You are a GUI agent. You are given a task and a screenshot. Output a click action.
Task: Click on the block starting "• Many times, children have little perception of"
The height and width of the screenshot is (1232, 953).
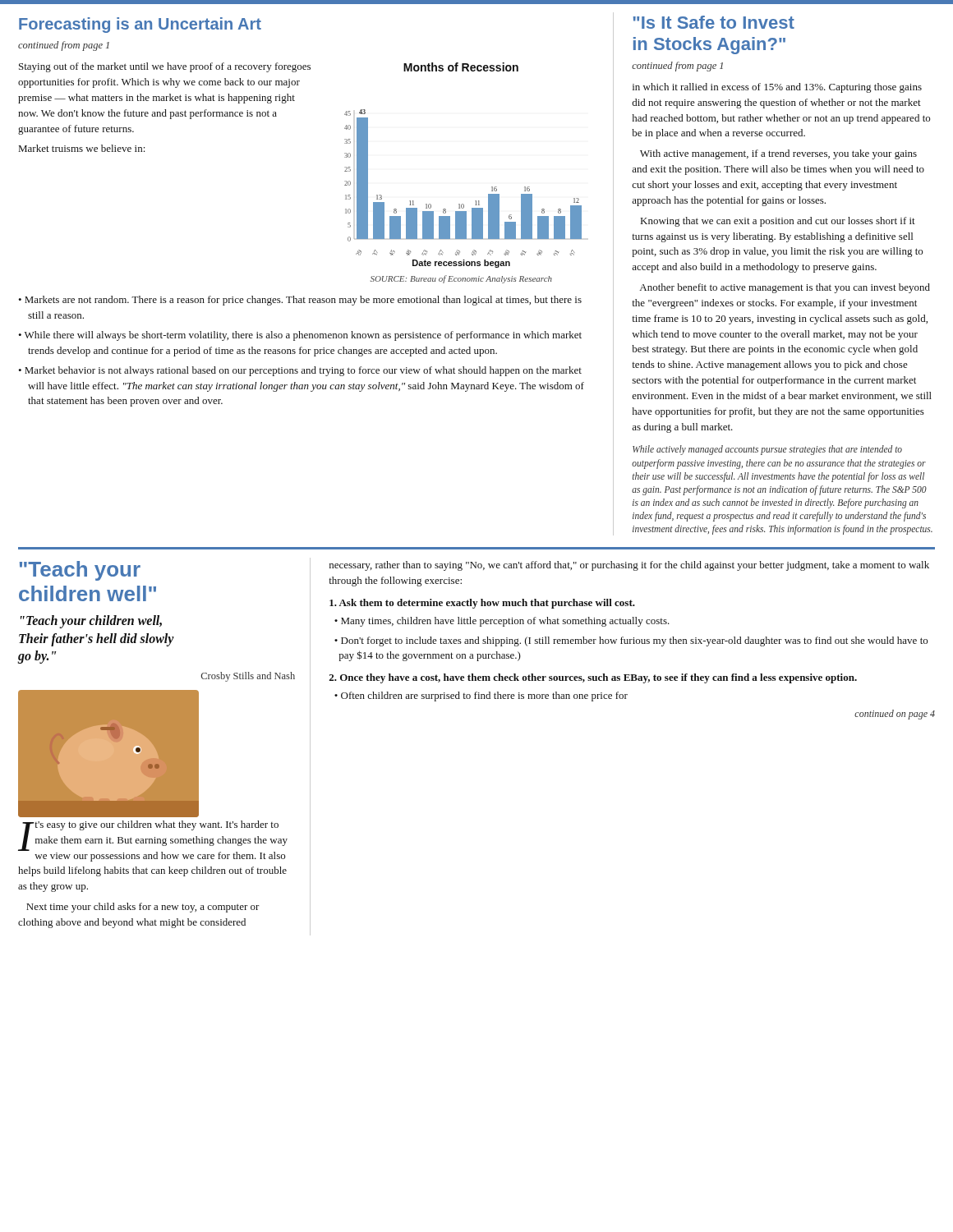(499, 620)
